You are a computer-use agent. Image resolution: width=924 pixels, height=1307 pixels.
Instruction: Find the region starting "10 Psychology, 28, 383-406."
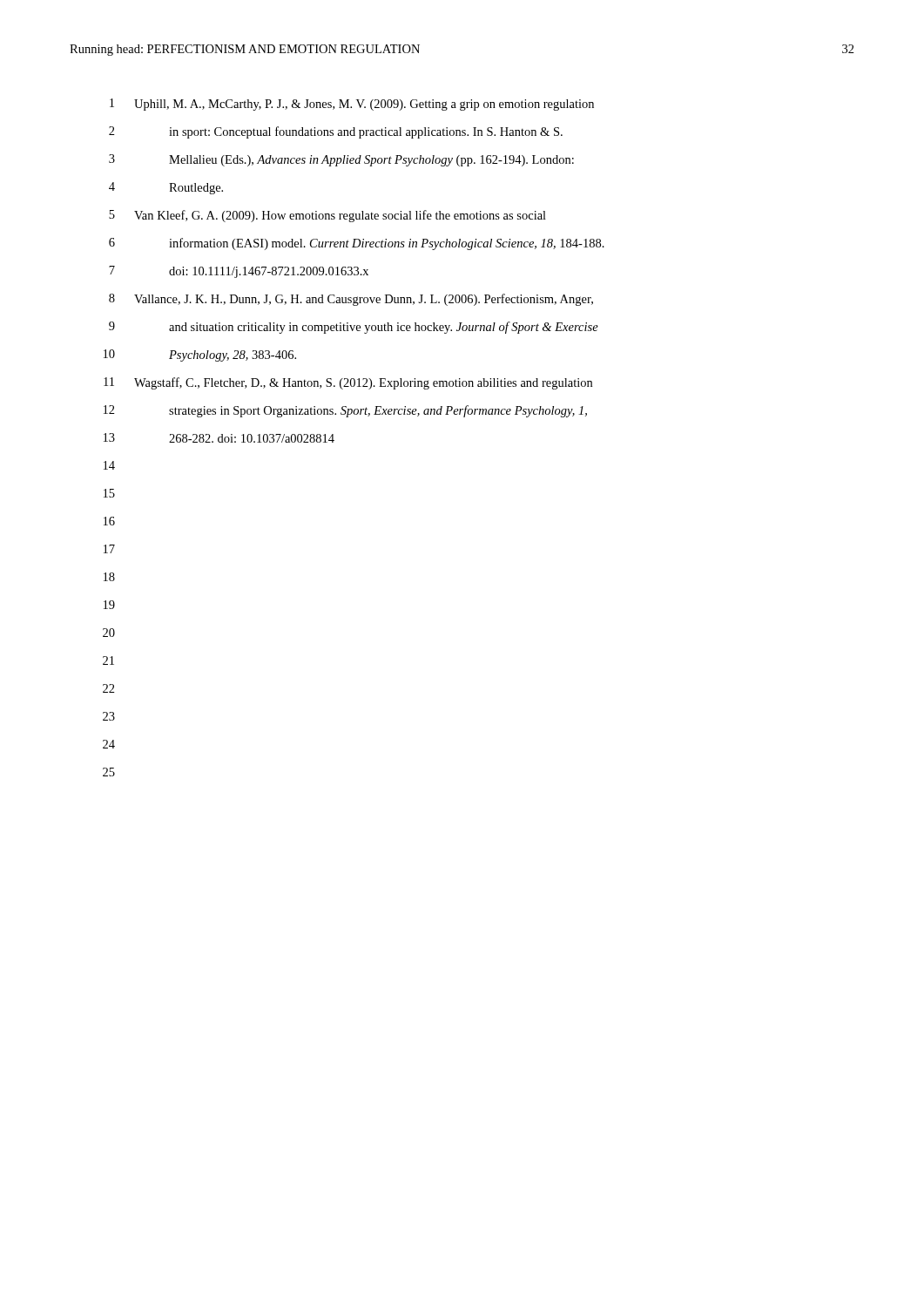coord(200,356)
